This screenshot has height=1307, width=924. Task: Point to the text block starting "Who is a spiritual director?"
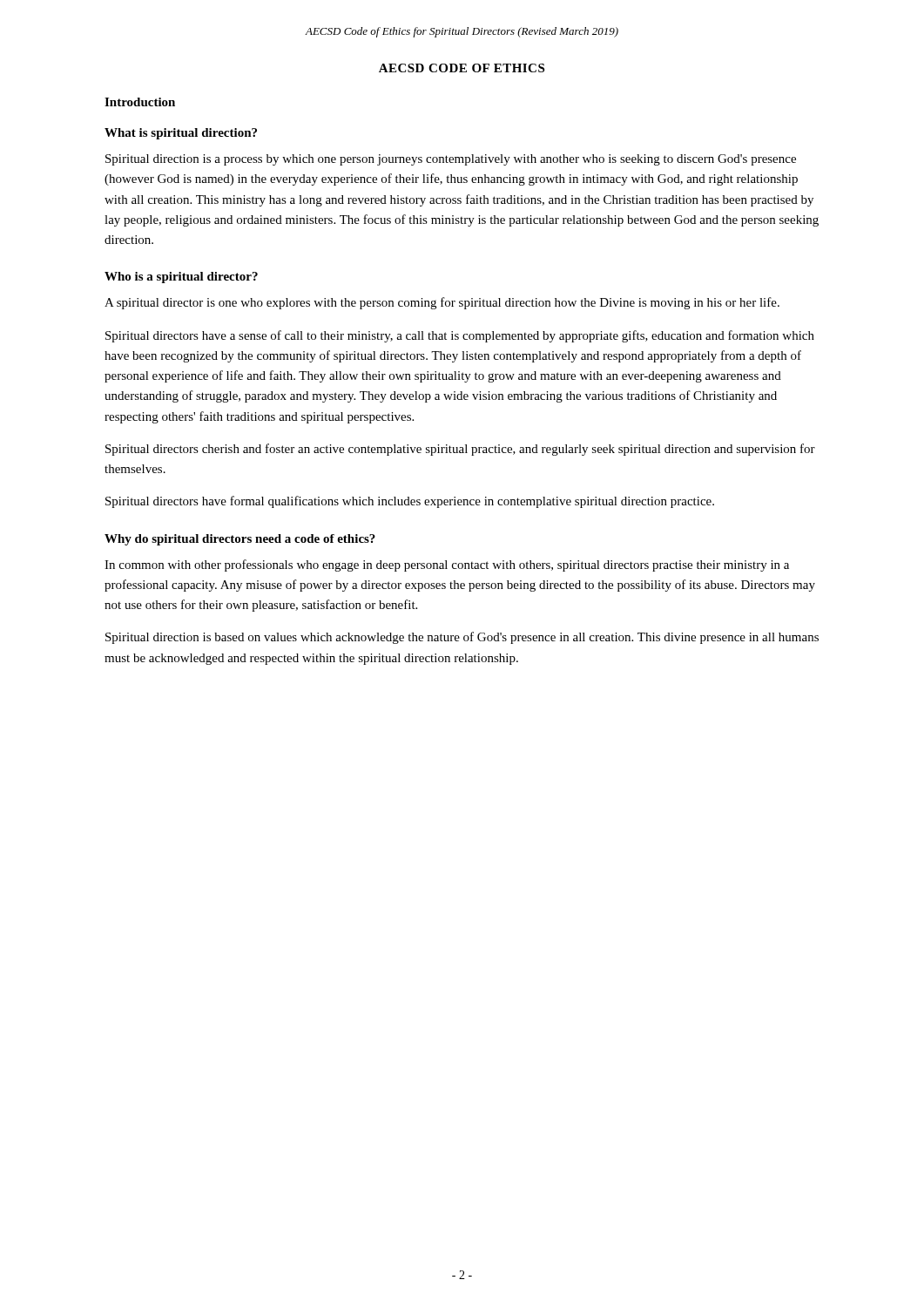click(x=181, y=276)
